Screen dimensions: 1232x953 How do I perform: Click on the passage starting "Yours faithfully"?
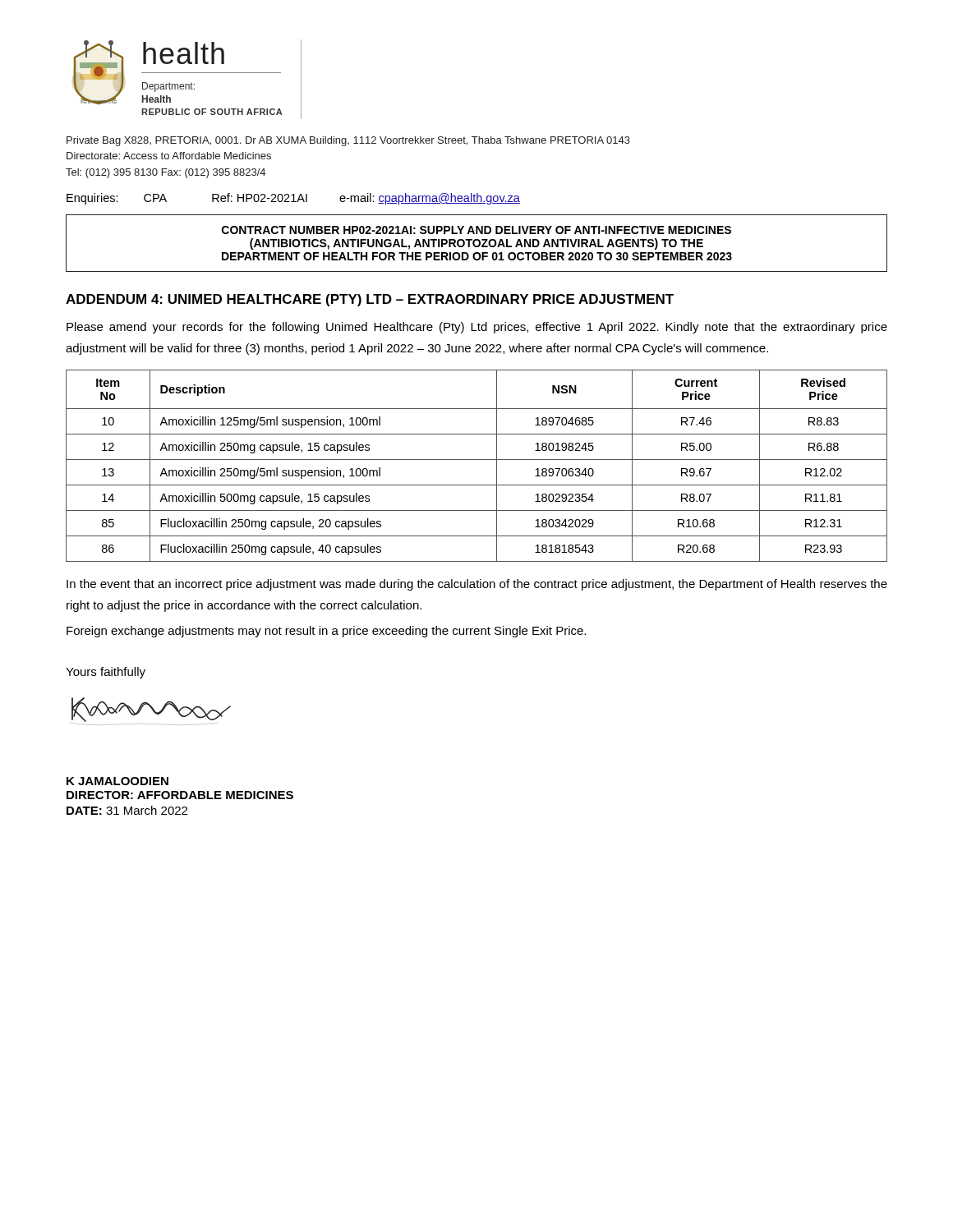click(106, 671)
